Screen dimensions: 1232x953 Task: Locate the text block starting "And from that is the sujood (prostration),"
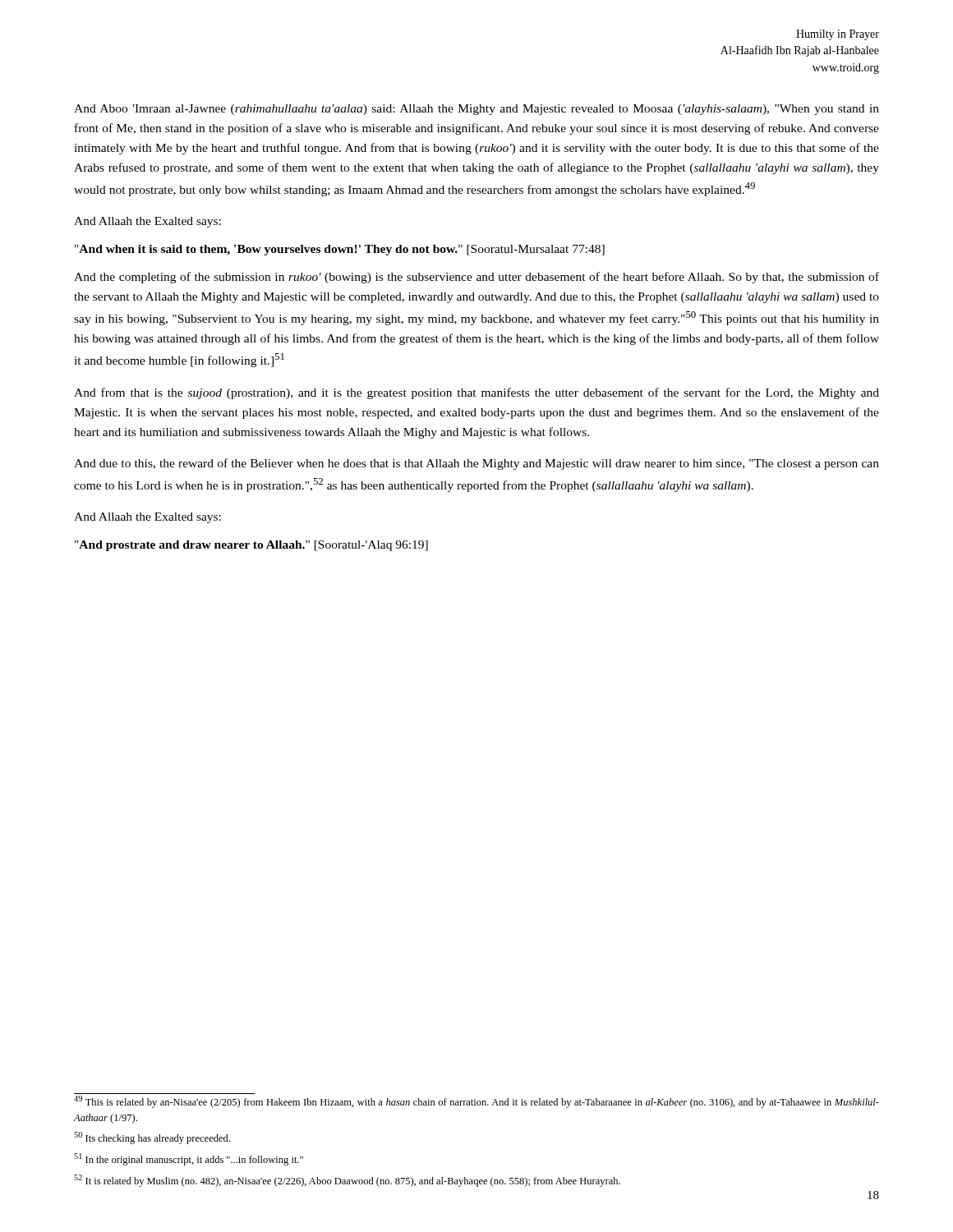[476, 412]
